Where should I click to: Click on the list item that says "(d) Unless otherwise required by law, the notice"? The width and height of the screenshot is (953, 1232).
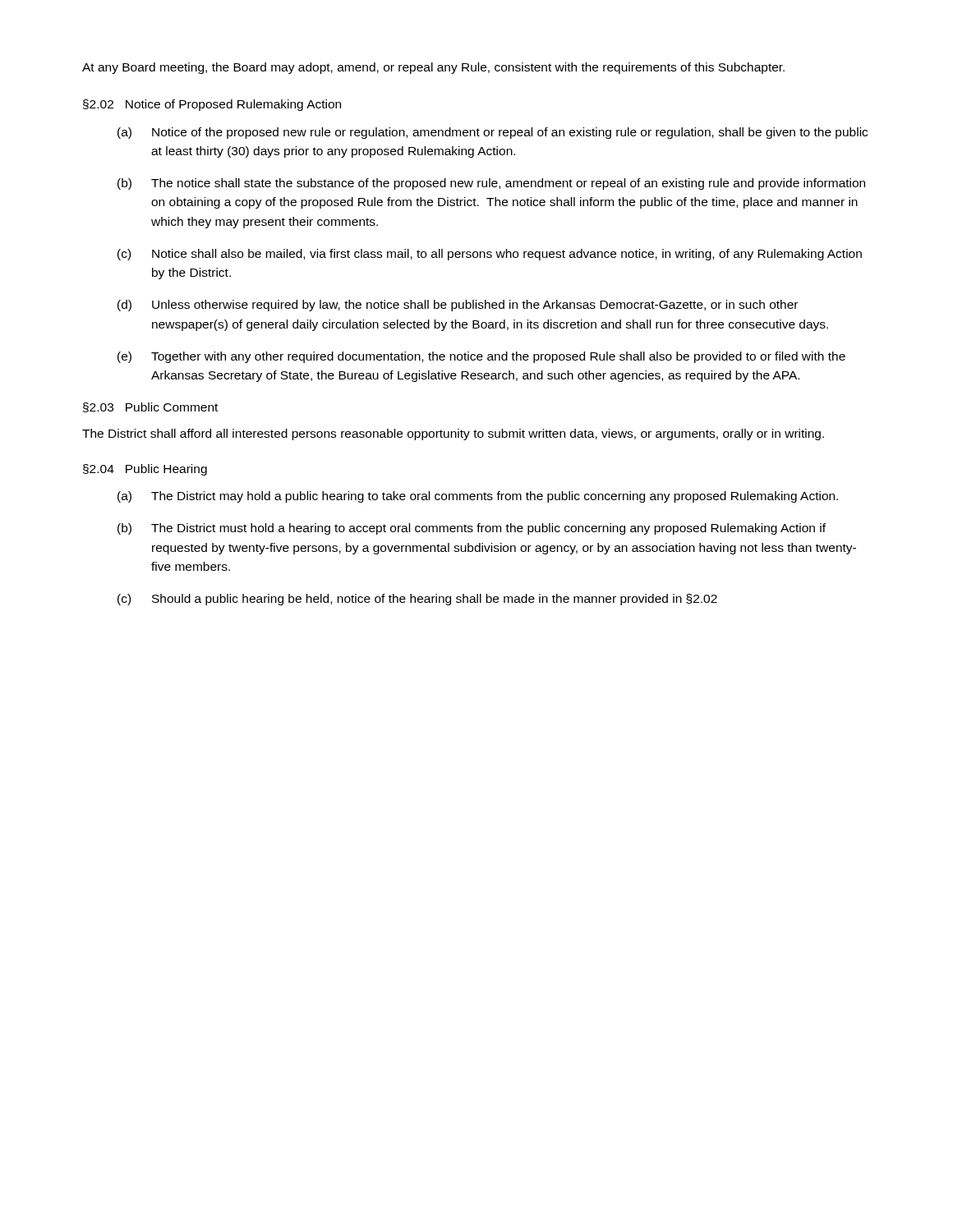click(x=494, y=314)
